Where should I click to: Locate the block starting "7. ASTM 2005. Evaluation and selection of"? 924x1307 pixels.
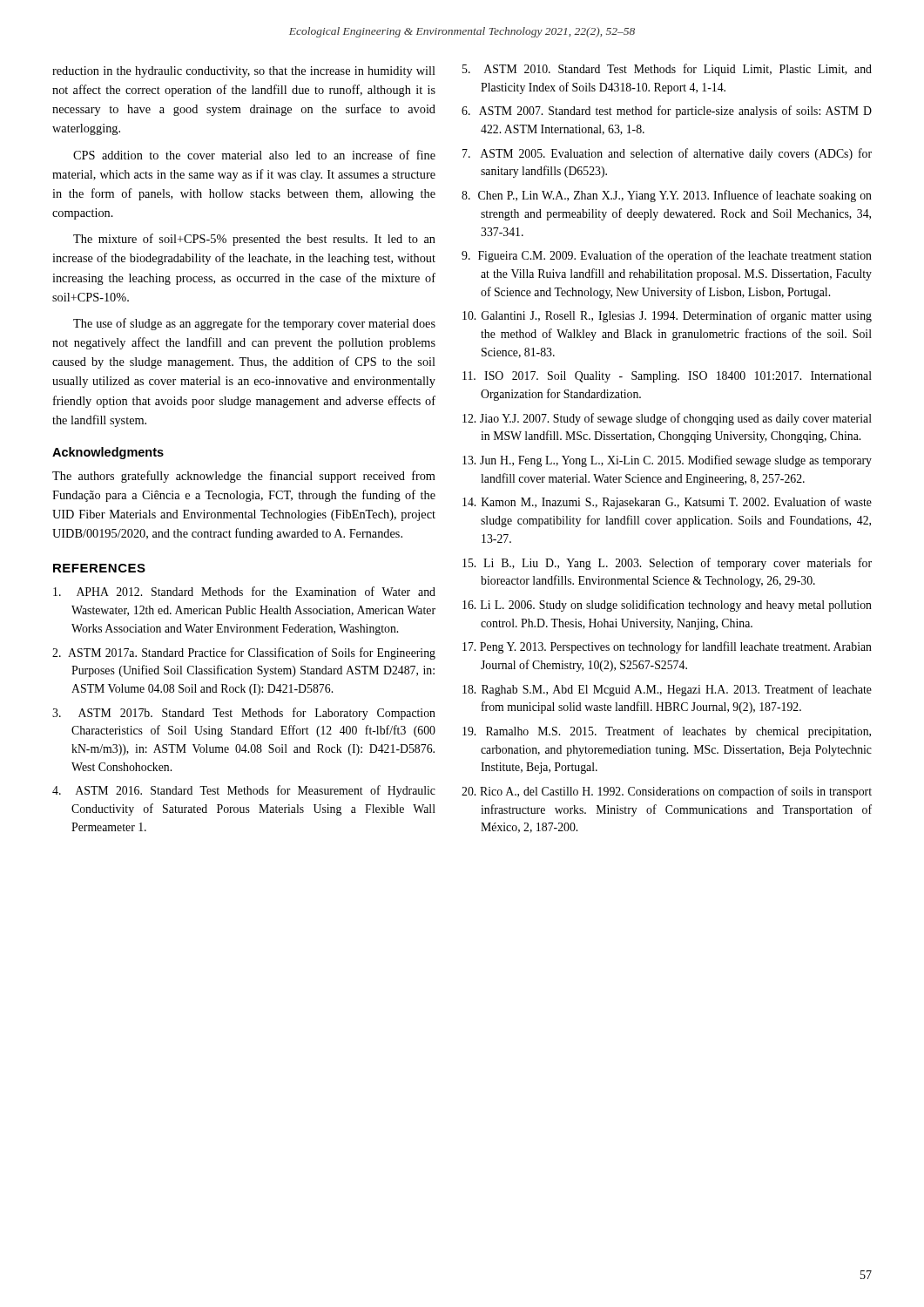tap(667, 163)
